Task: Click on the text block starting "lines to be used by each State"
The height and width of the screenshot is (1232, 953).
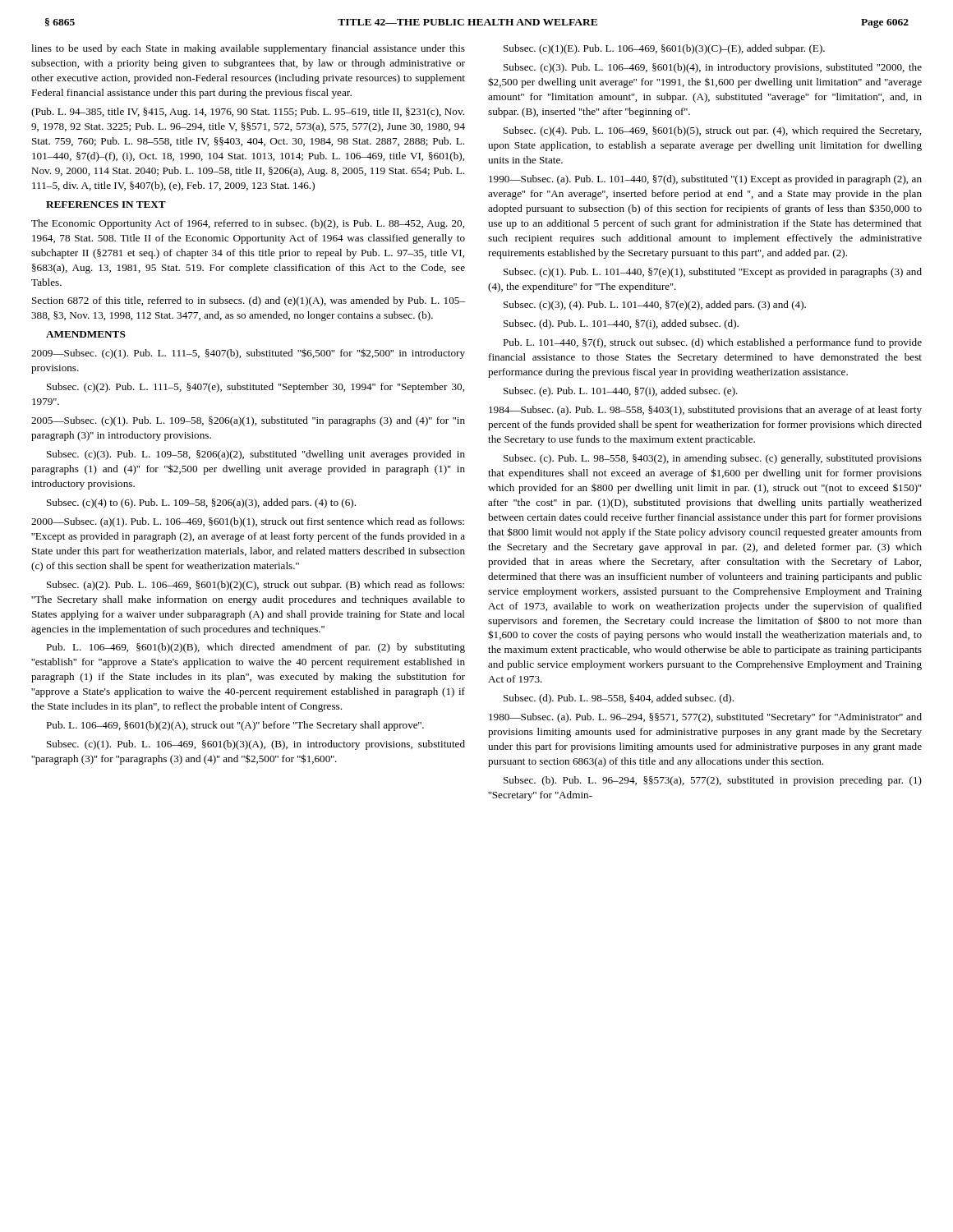Action: click(x=248, y=71)
